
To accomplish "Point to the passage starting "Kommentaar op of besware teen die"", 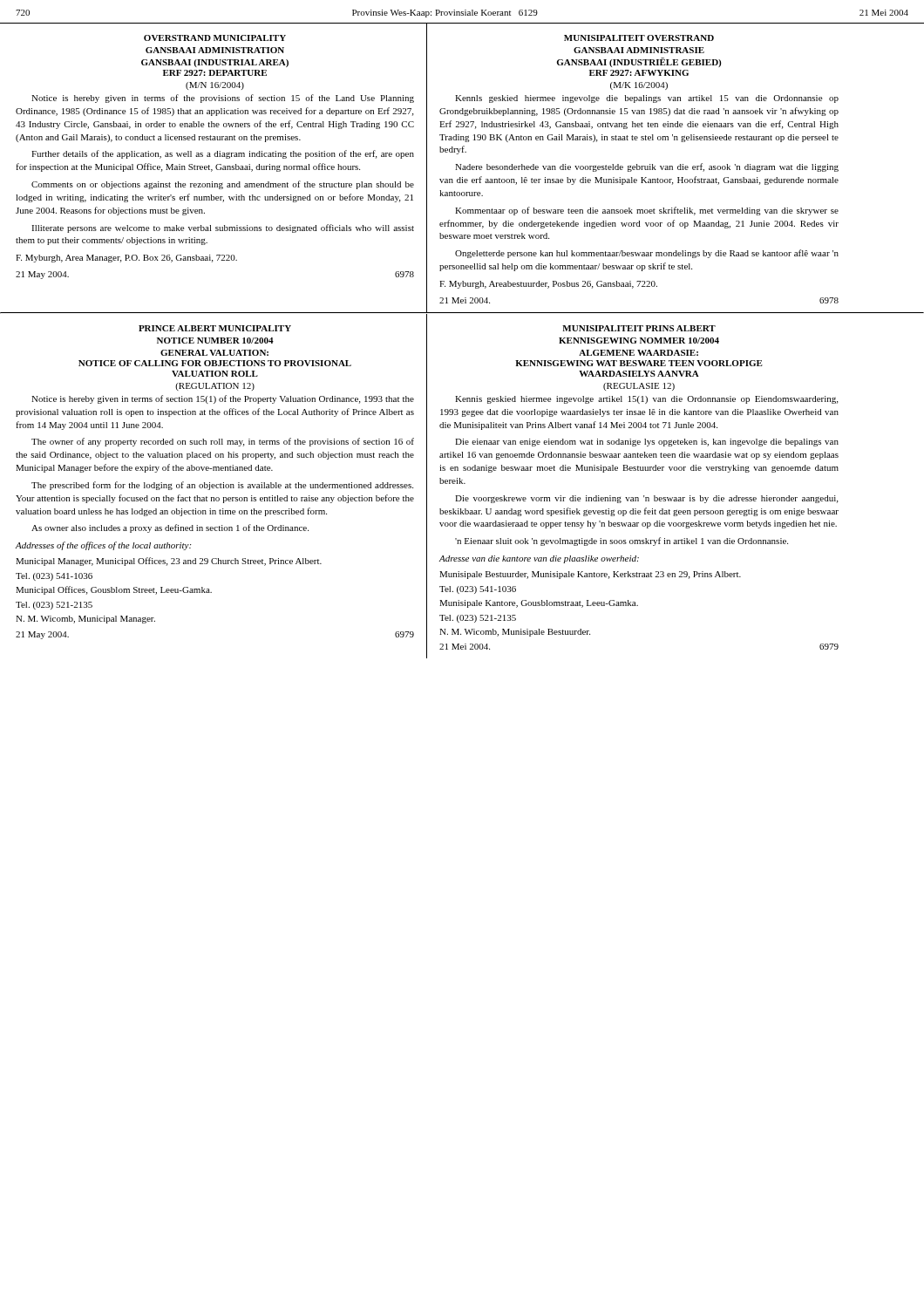I will click(639, 223).
